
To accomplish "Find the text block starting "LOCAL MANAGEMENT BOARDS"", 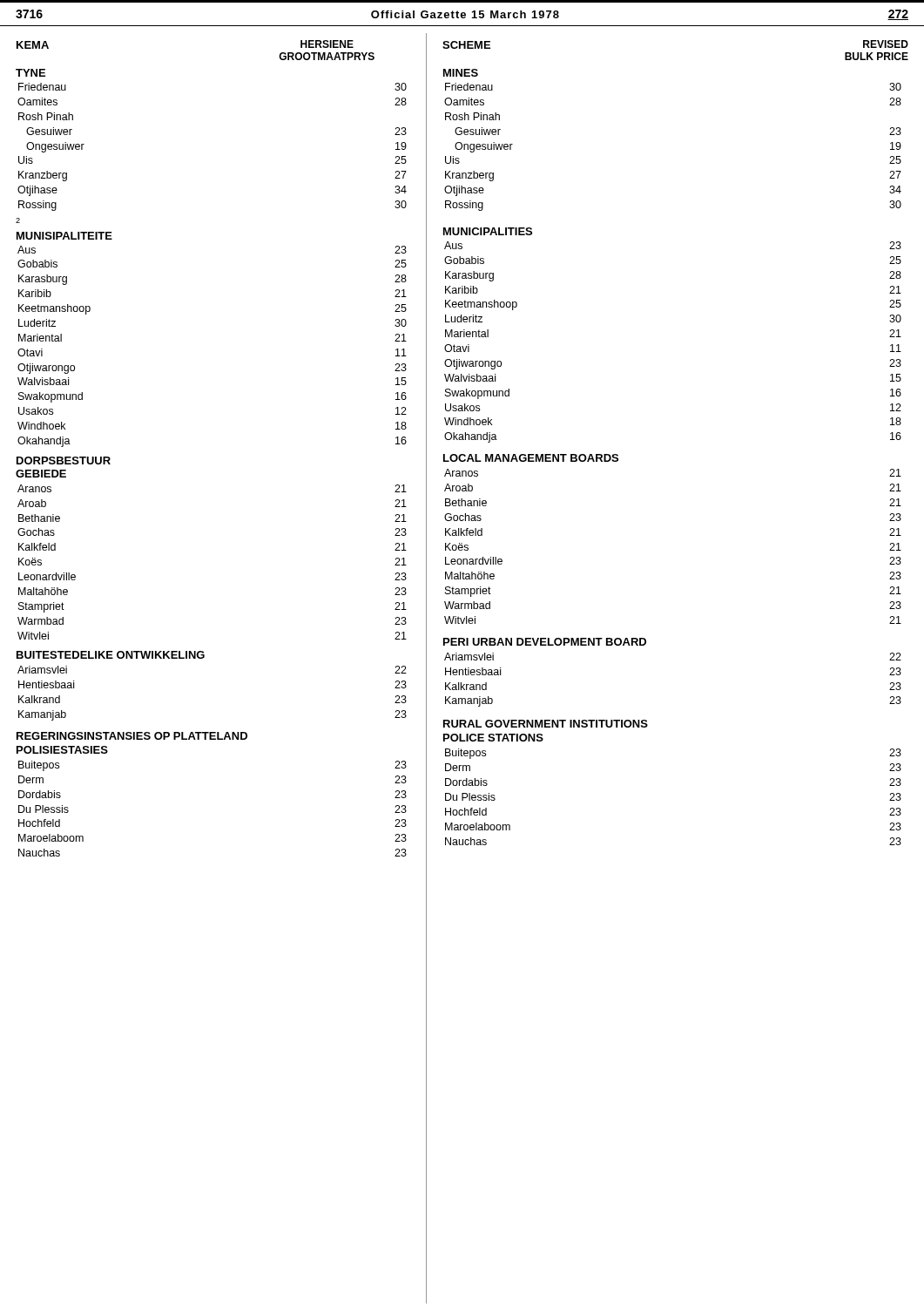I will pos(531,458).
